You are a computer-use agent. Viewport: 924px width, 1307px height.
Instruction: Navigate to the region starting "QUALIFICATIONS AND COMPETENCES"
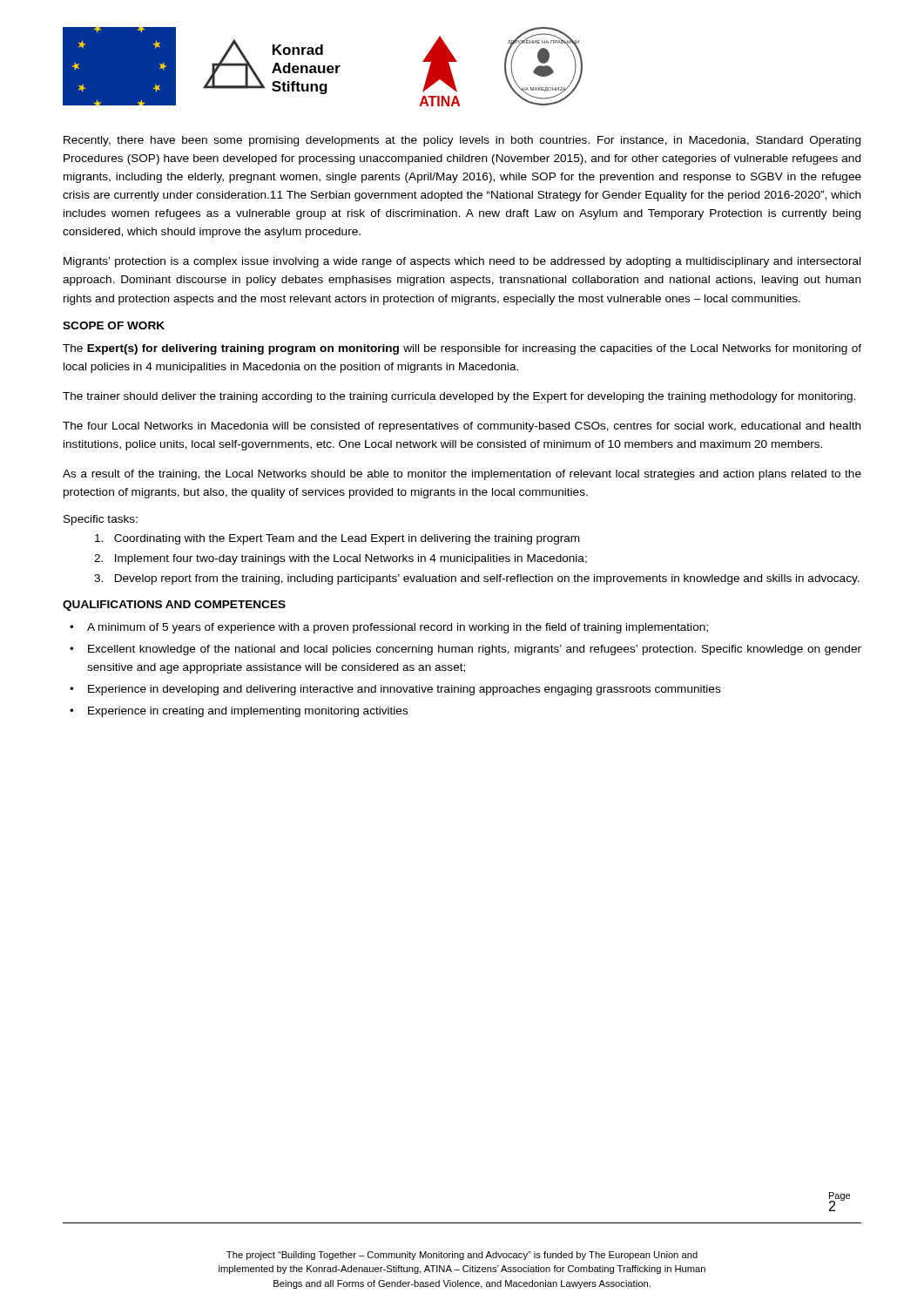(174, 604)
